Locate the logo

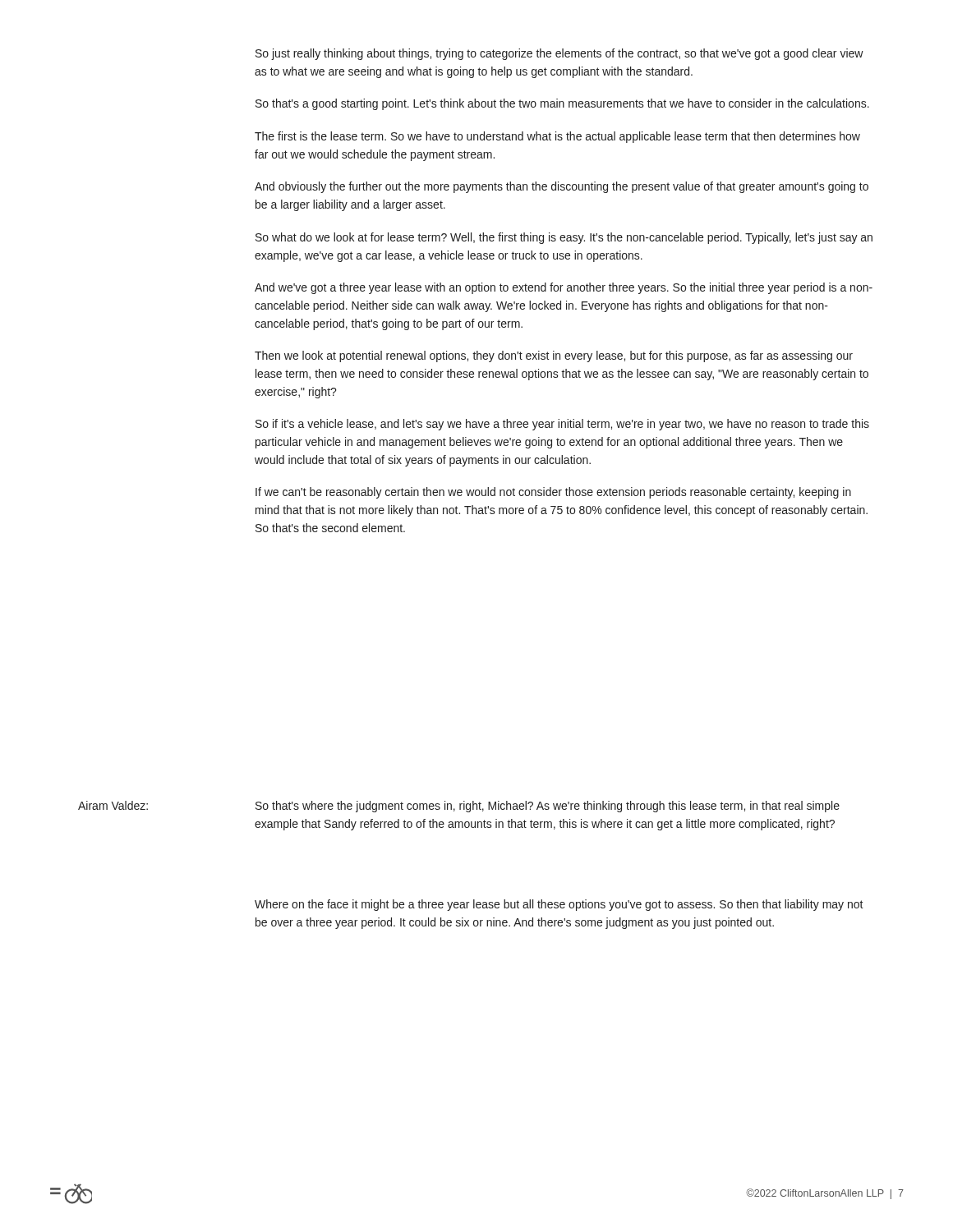click(71, 1193)
